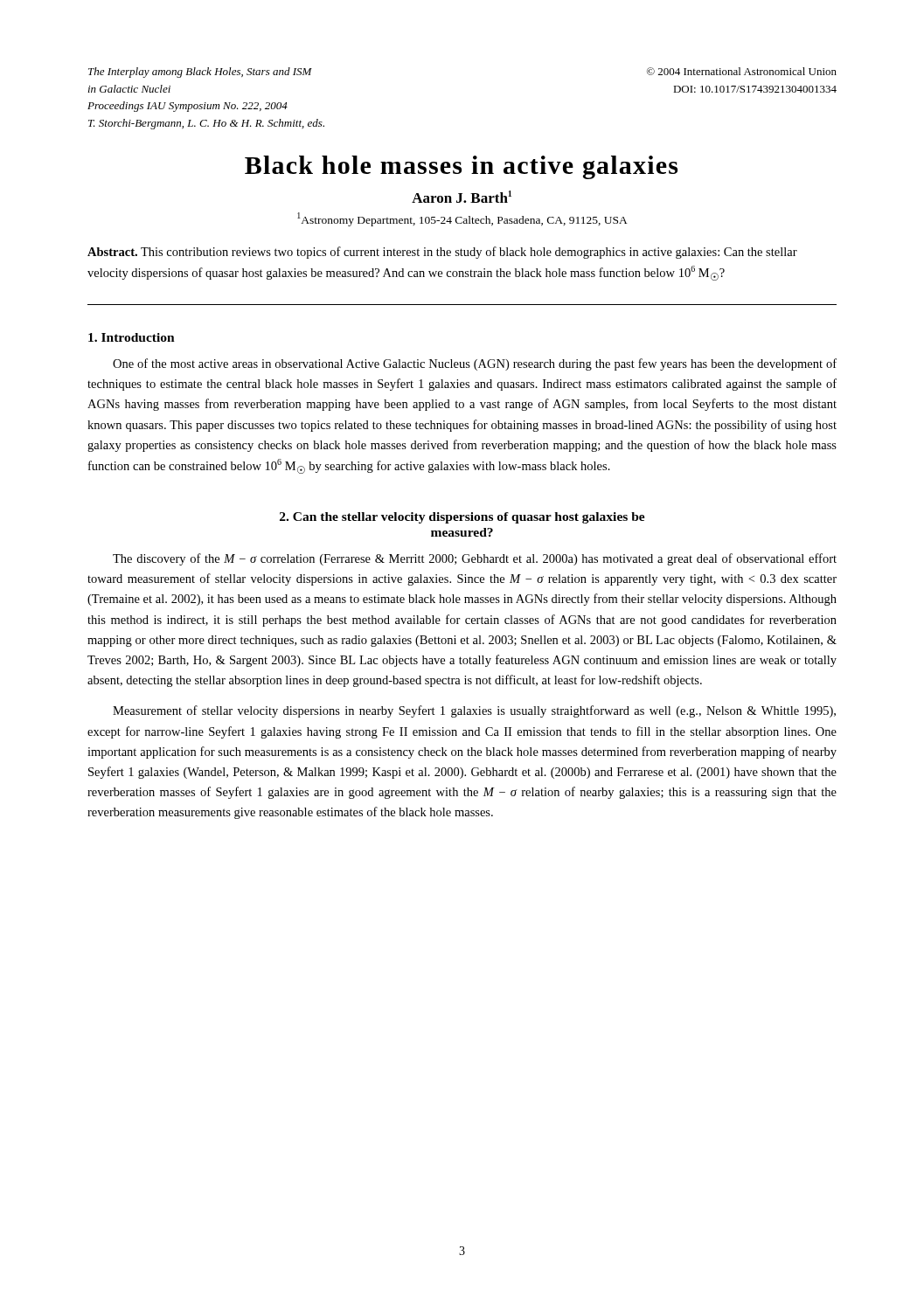Click on the passage starting "2. Can the stellar"
The width and height of the screenshot is (924, 1311).
pos(462,524)
